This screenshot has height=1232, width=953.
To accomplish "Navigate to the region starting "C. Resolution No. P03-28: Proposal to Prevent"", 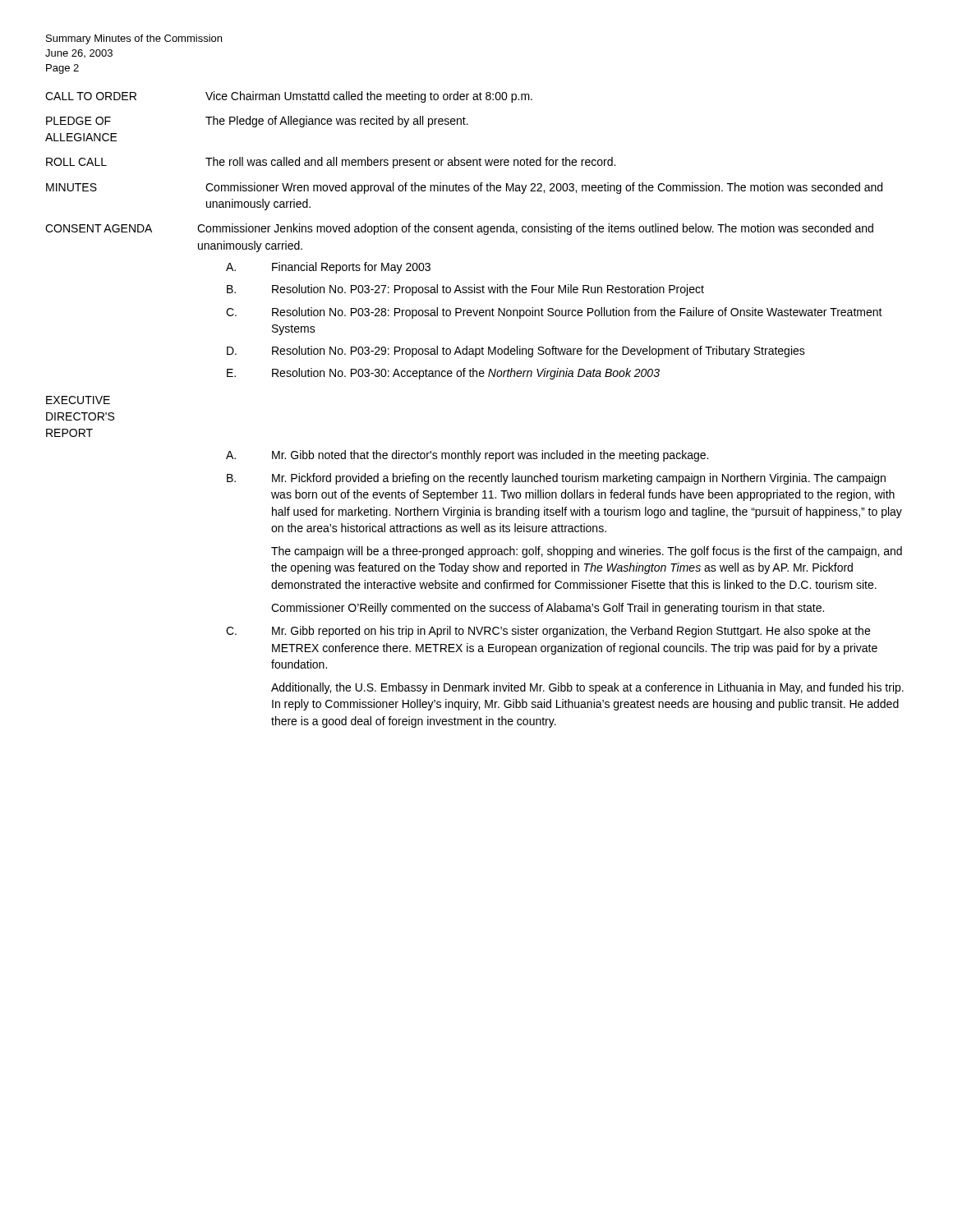I will tap(553, 320).
